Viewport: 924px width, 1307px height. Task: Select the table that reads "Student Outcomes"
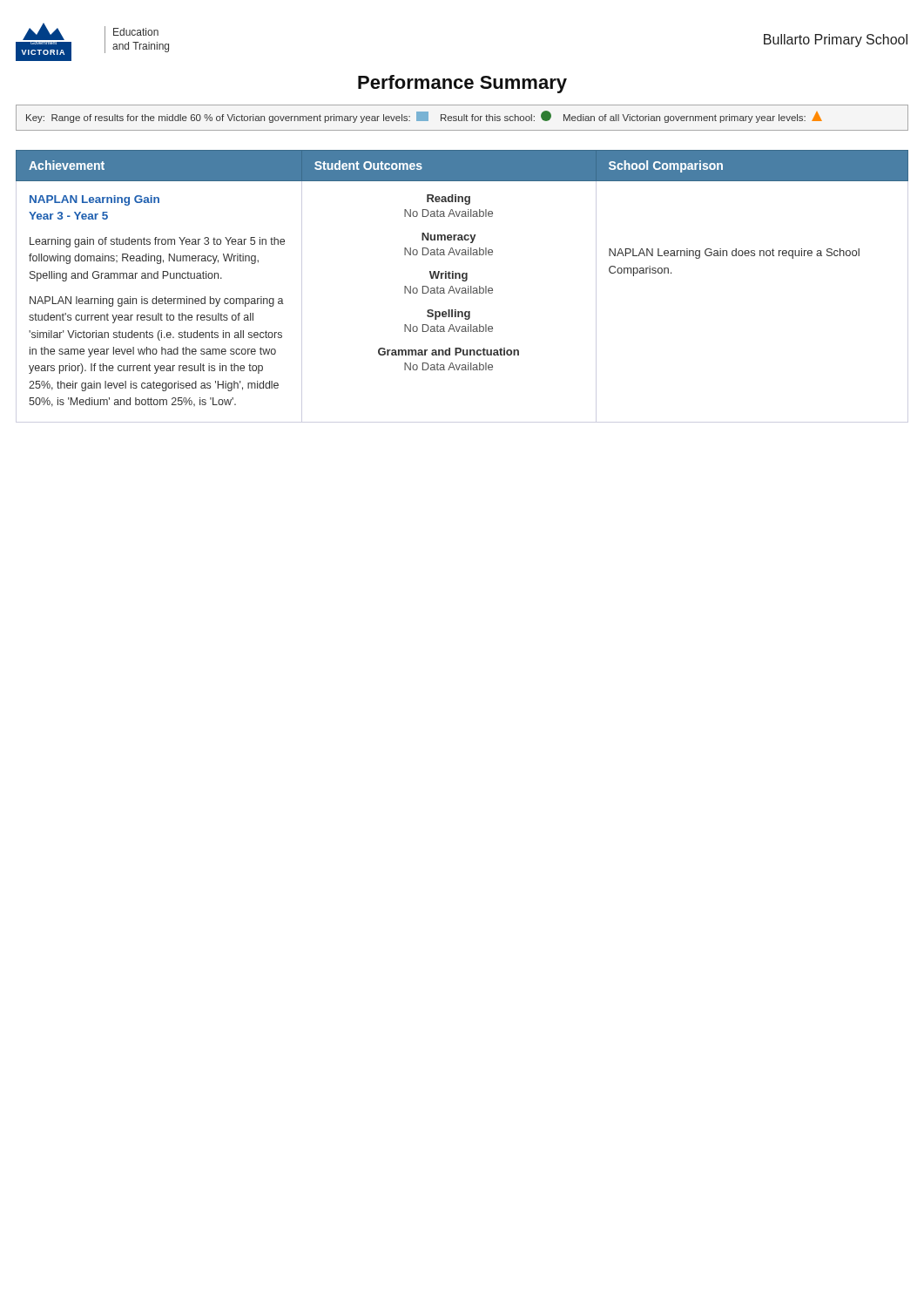point(462,286)
